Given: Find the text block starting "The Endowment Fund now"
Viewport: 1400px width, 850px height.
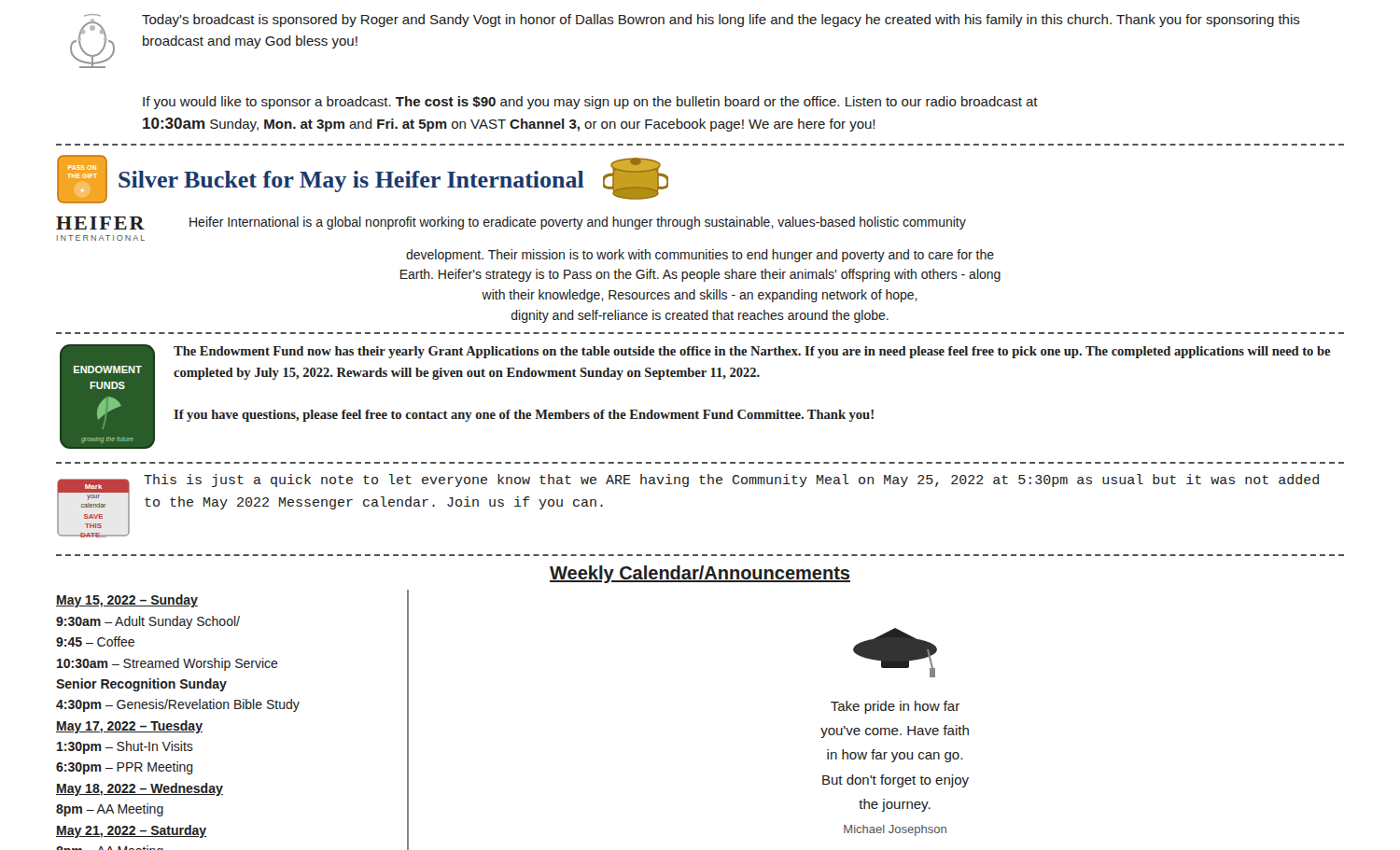Looking at the screenshot, I should [752, 383].
